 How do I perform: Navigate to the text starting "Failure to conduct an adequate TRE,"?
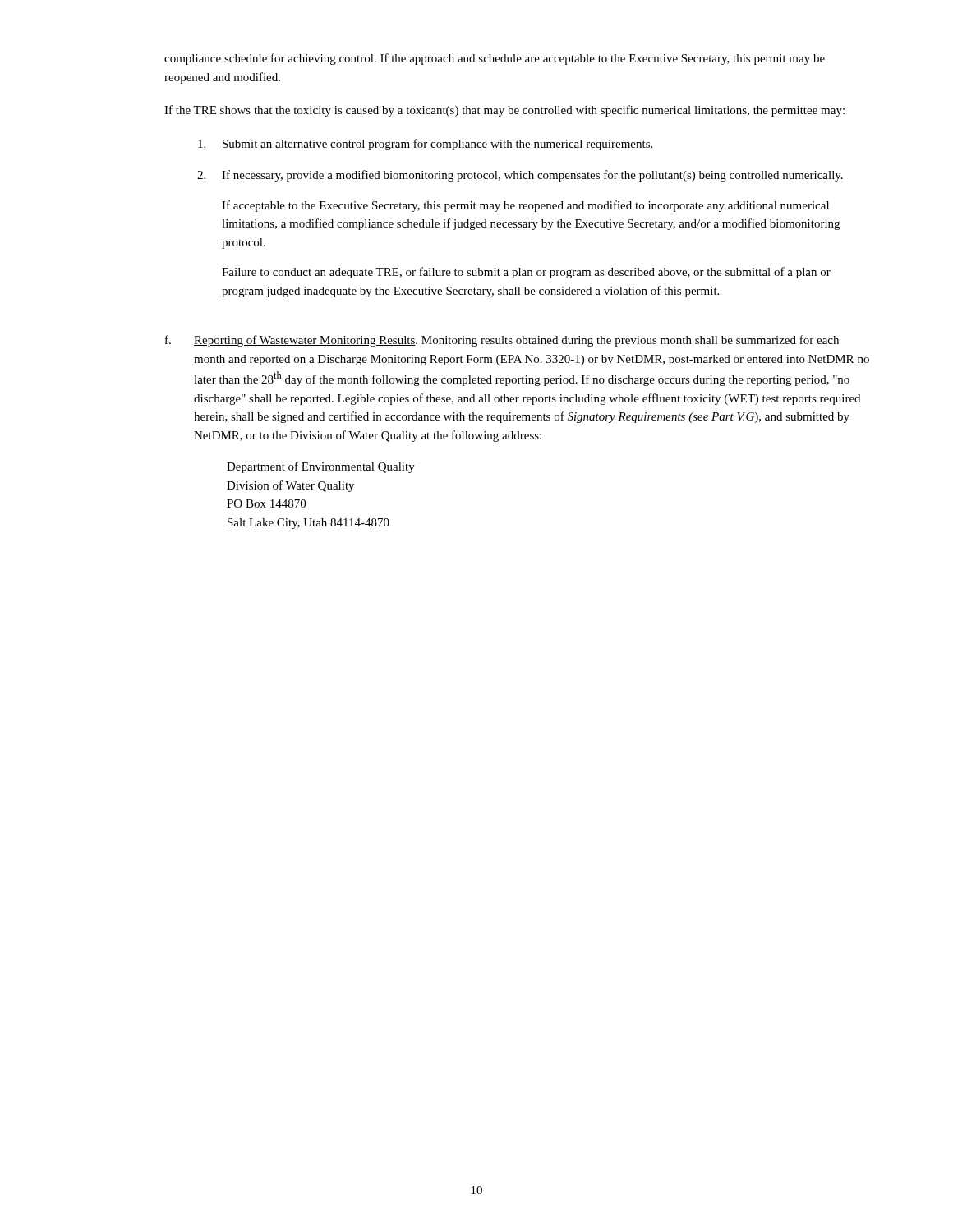coord(526,281)
